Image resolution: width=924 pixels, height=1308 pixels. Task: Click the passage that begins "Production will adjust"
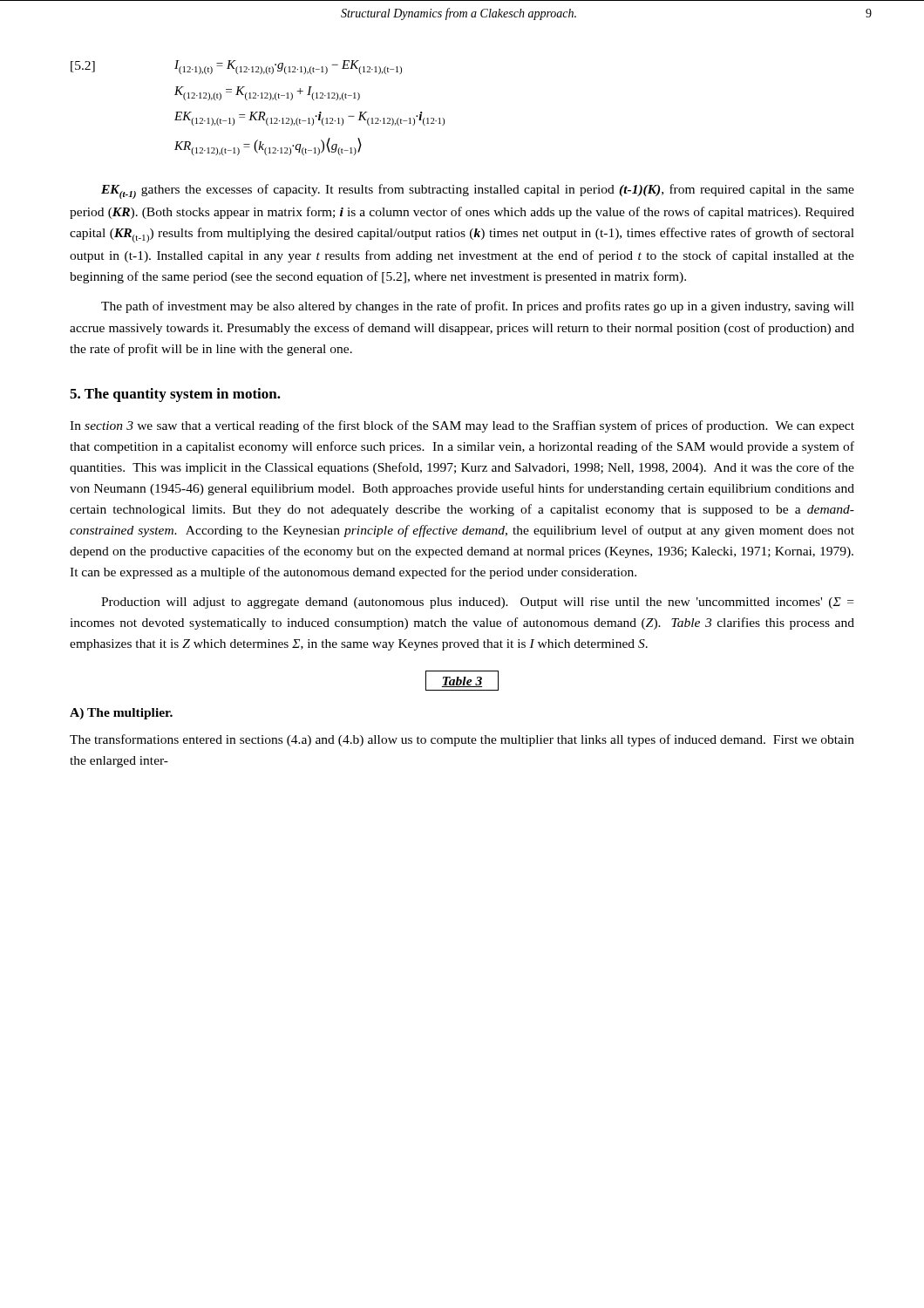[462, 622]
